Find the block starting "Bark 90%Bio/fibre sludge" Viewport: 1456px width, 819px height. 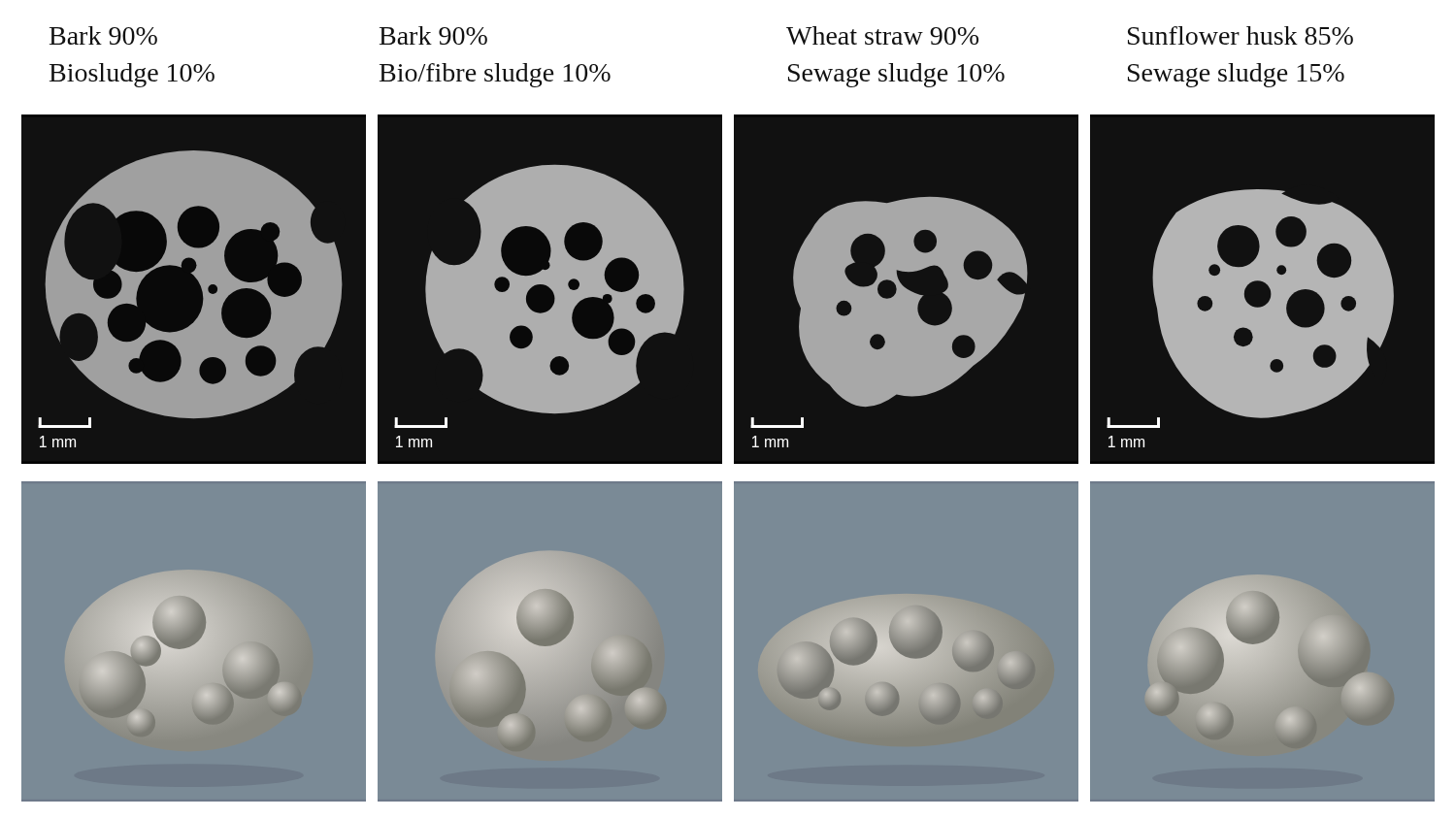(x=495, y=54)
